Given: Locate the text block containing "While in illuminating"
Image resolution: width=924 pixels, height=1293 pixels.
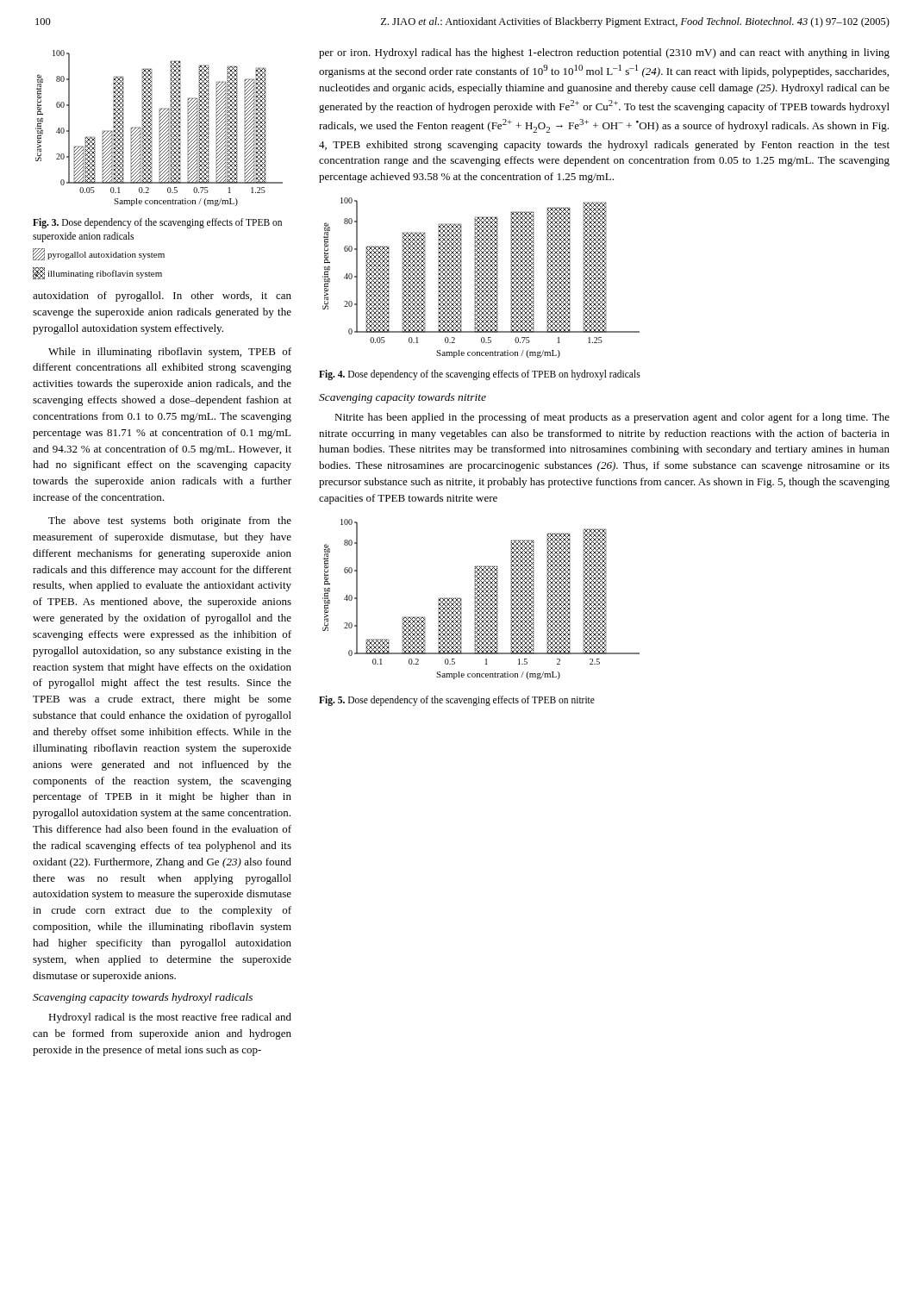Looking at the screenshot, I should 162,424.
